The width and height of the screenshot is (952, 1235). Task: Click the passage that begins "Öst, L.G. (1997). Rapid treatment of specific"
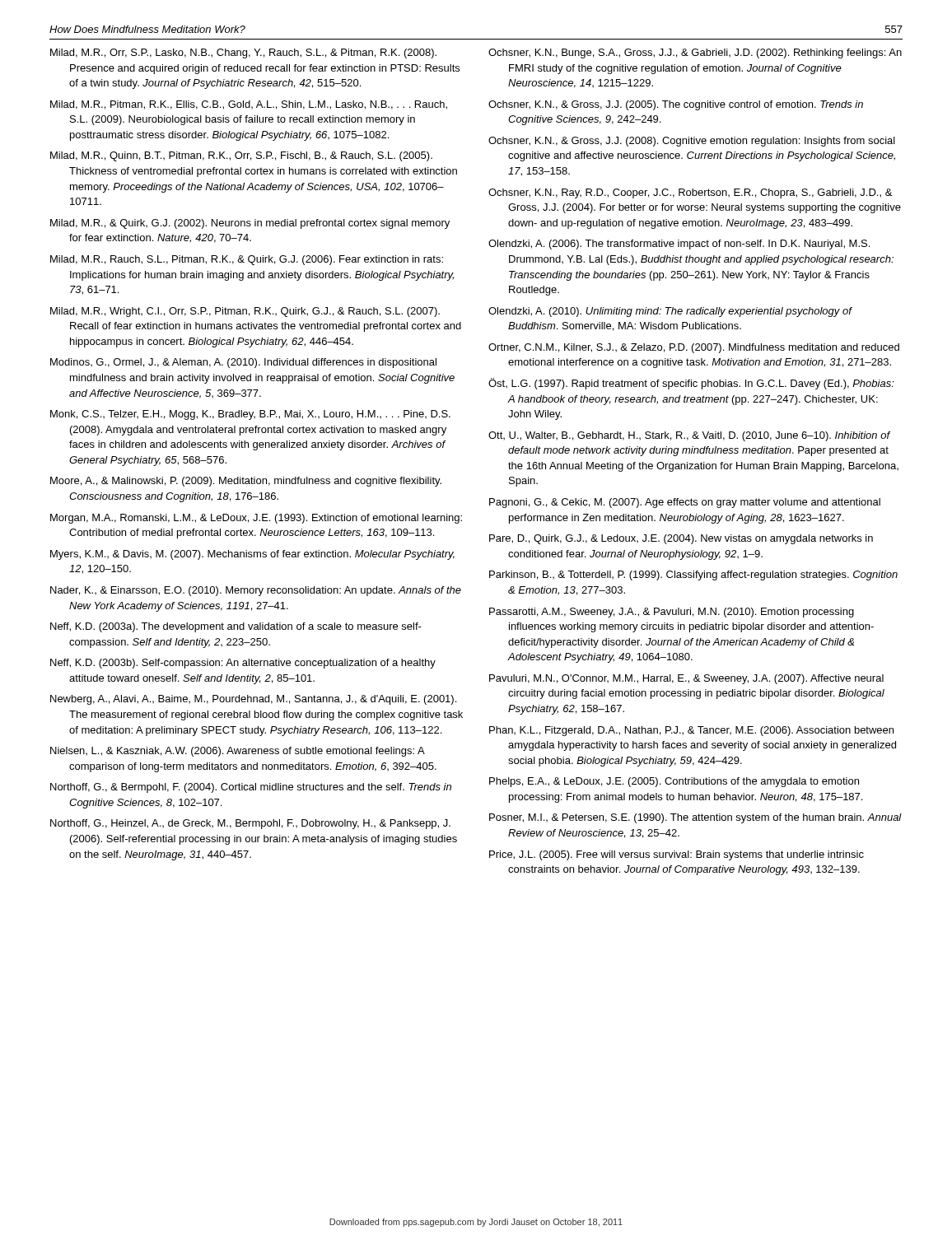691,399
